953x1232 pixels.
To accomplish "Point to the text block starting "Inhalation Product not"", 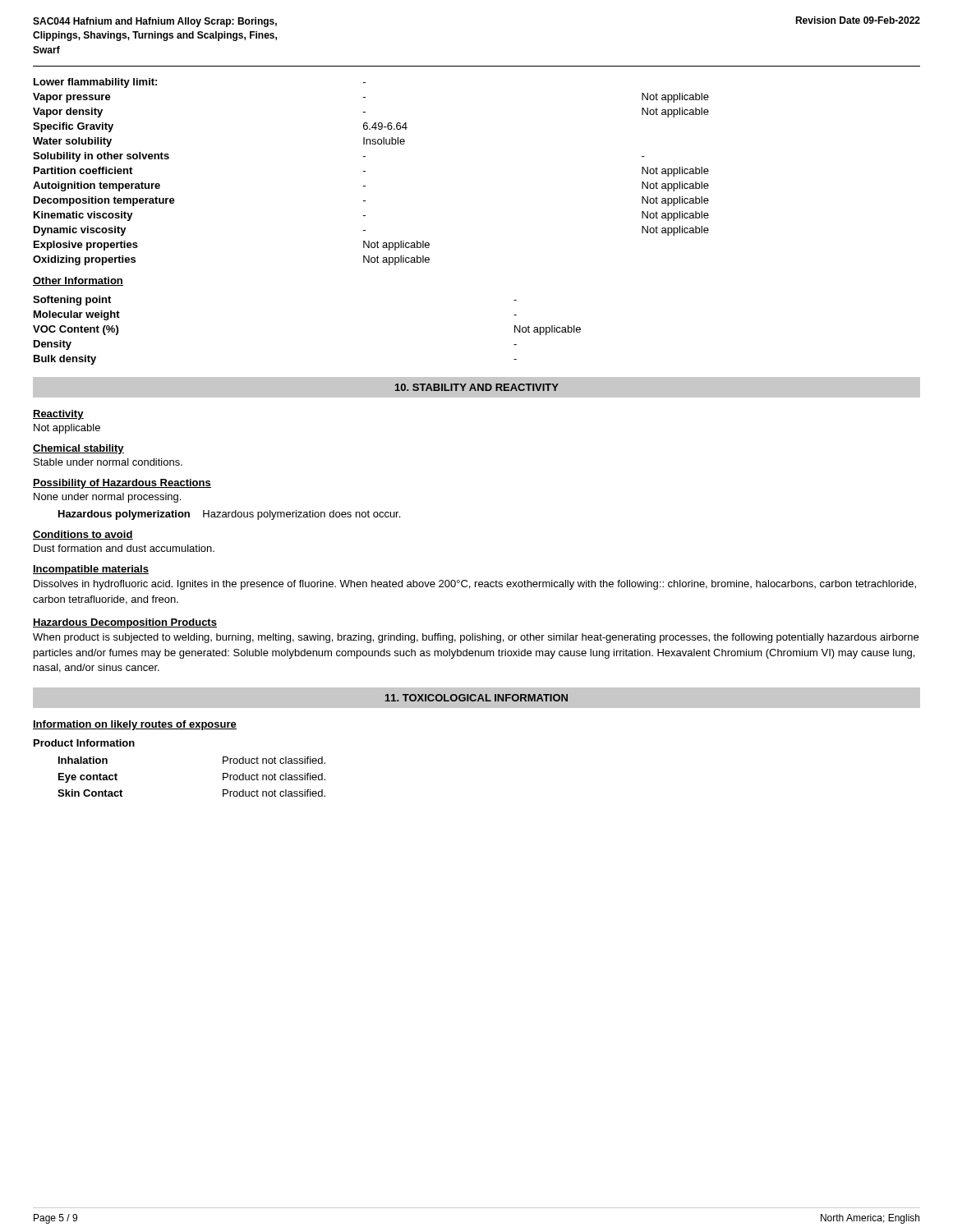I will (x=83, y=760).
